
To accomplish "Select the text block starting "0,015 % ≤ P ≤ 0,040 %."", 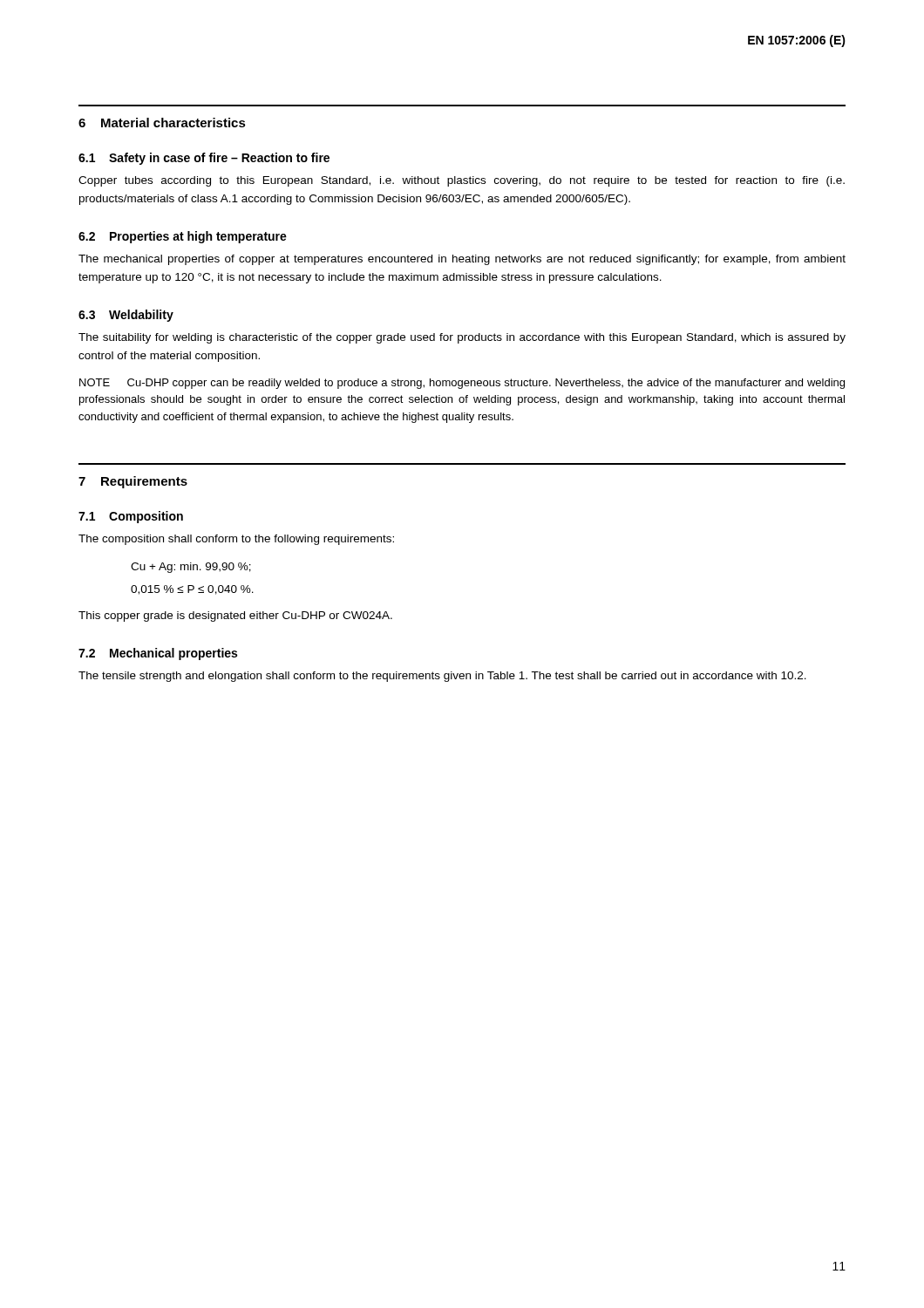I will tap(192, 589).
